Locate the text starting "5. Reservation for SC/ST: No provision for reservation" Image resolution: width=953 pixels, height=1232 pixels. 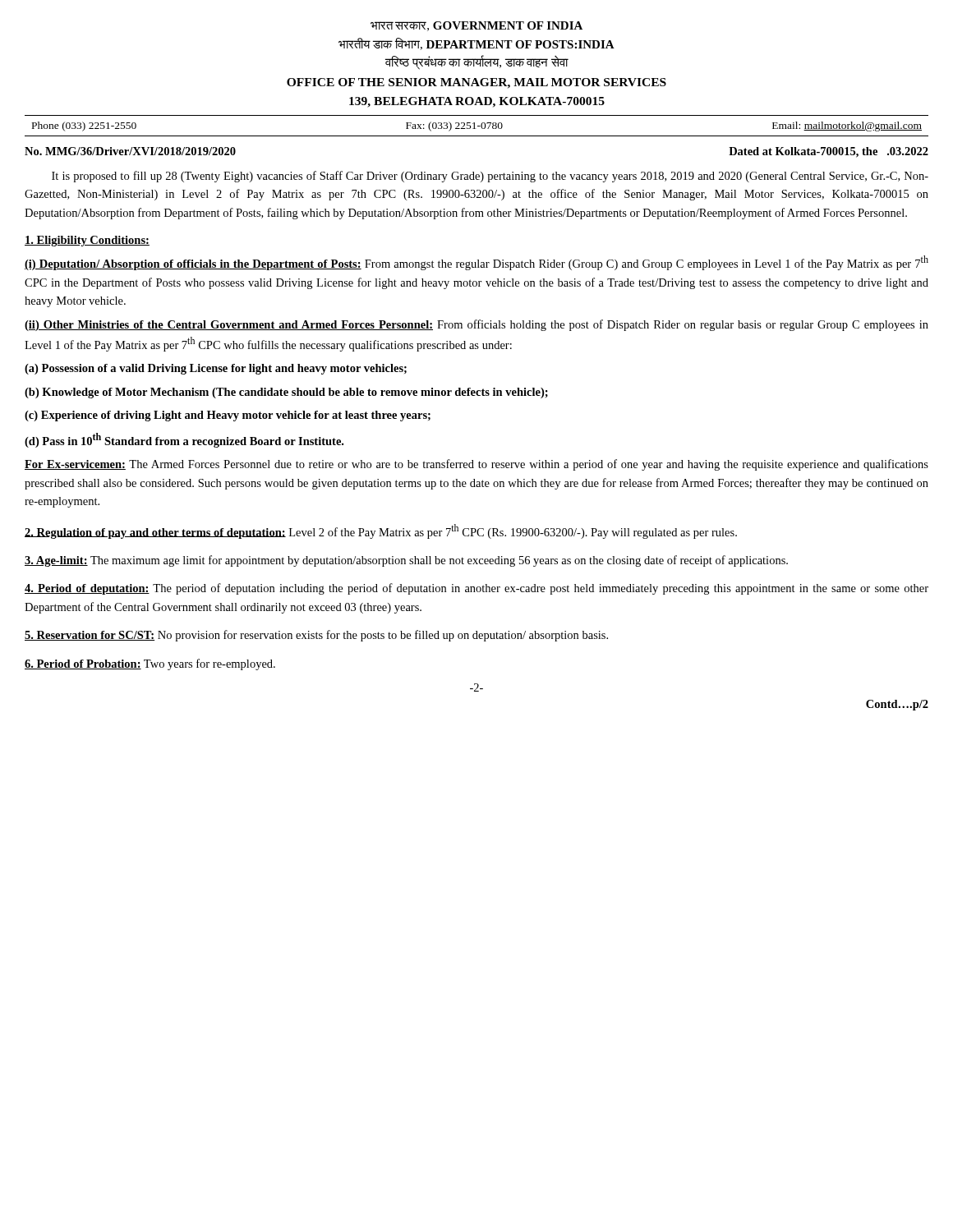(317, 635)
